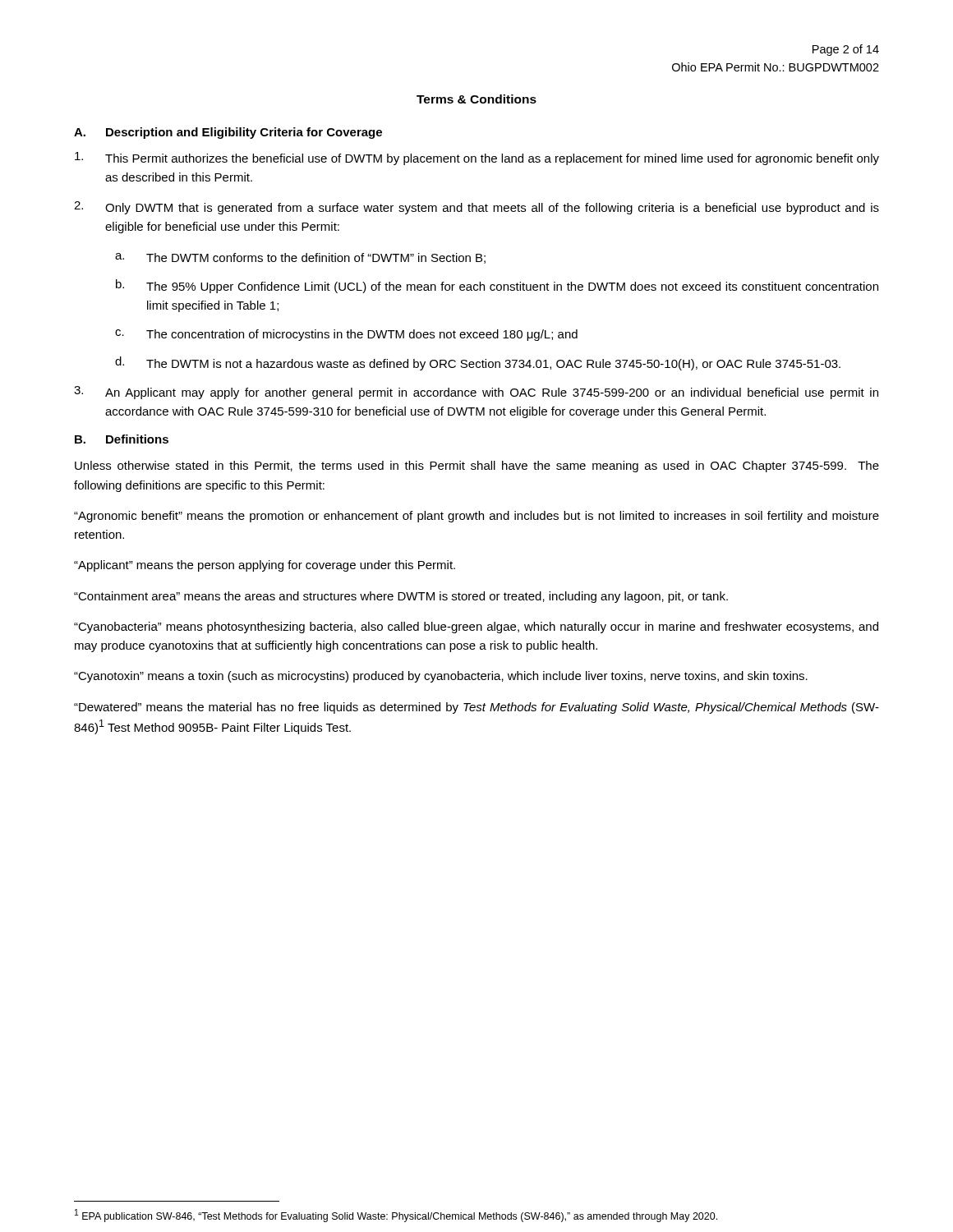Image resolution: width=953 pixels, height=1232 pixels.
Task: Navigate to the region starting "2. Only DWTM that is generated from"
Action: tap(476, 217)
